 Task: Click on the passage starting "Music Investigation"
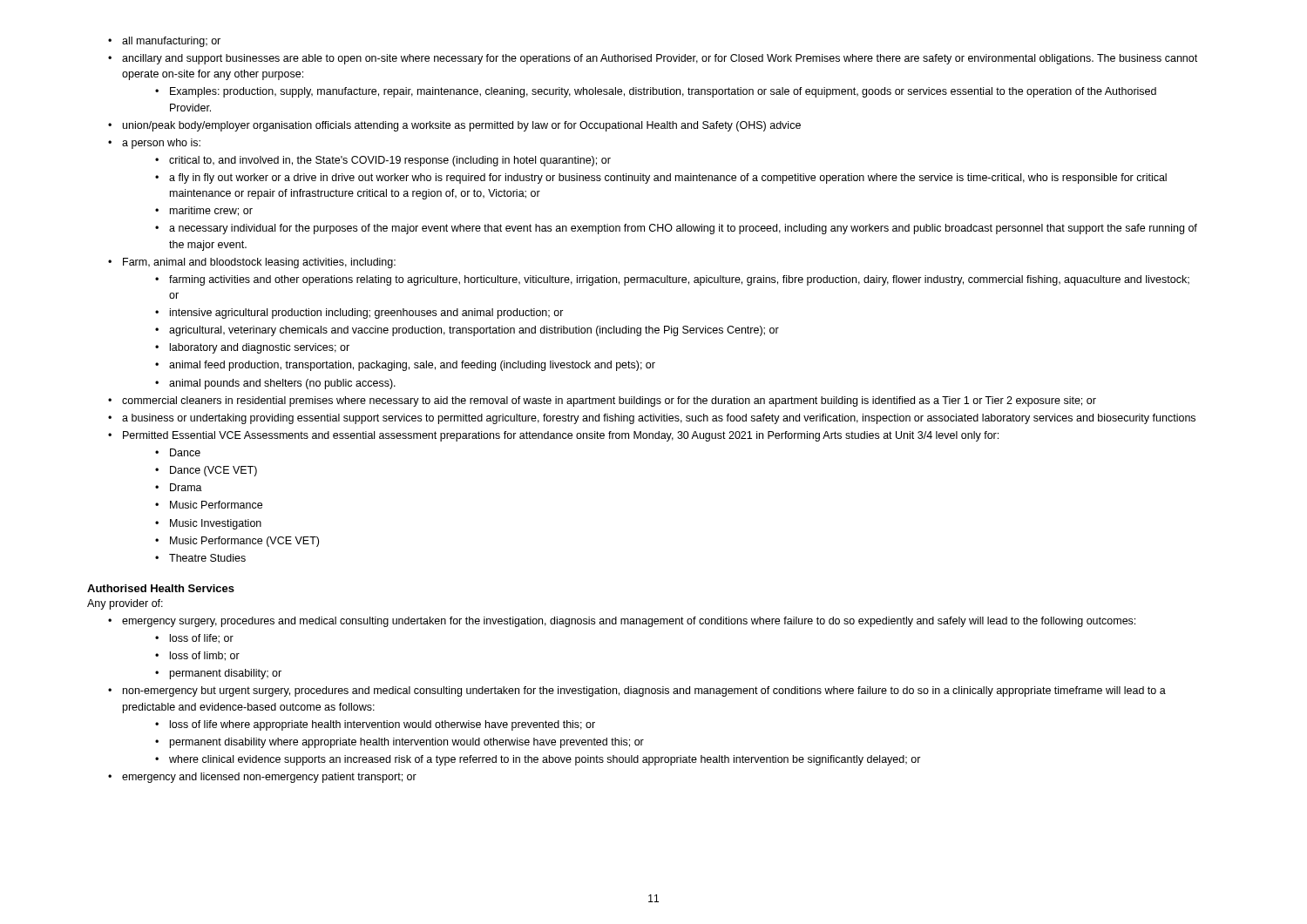(x=208, y=524)
